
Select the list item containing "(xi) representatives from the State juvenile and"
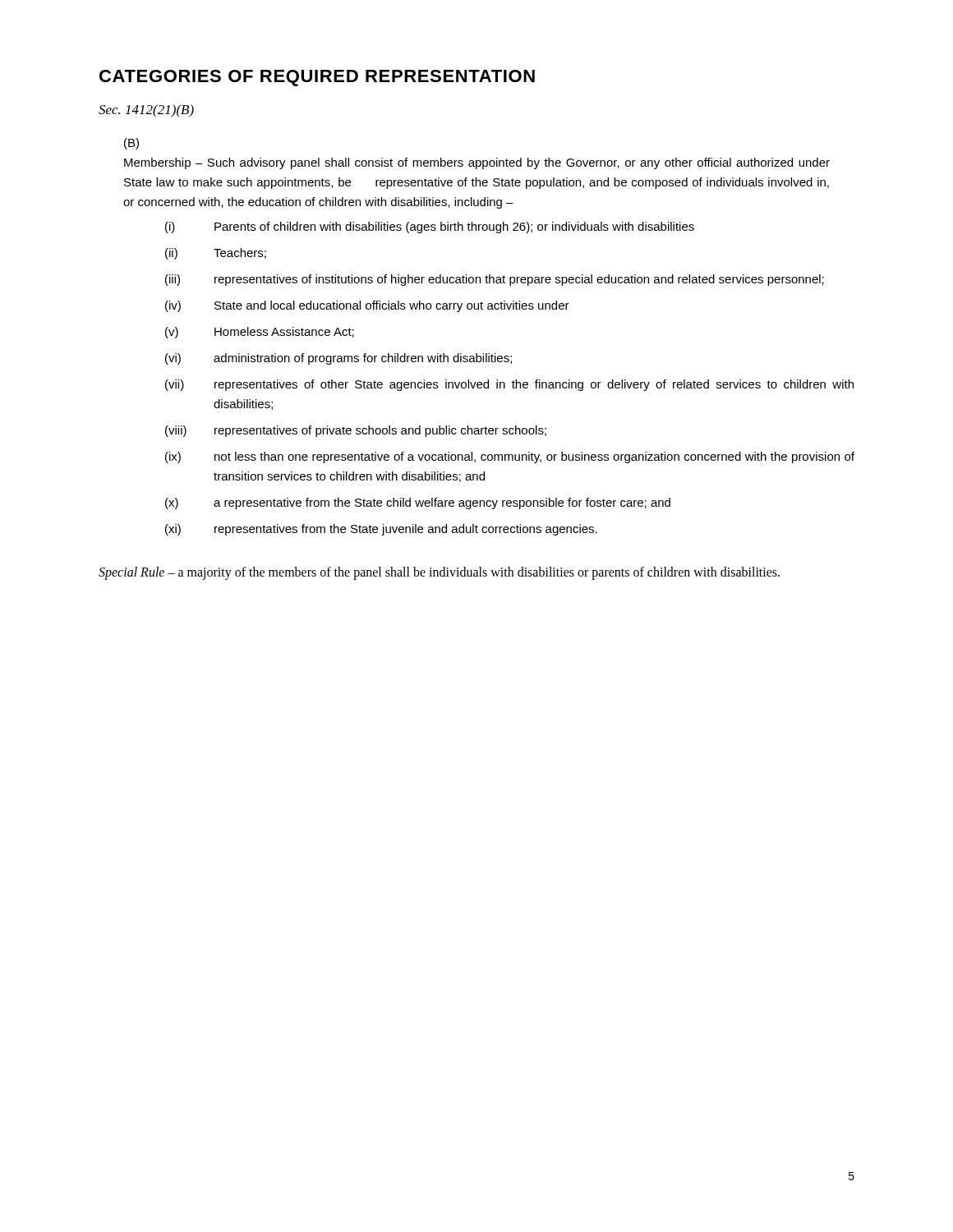(509, 529)
